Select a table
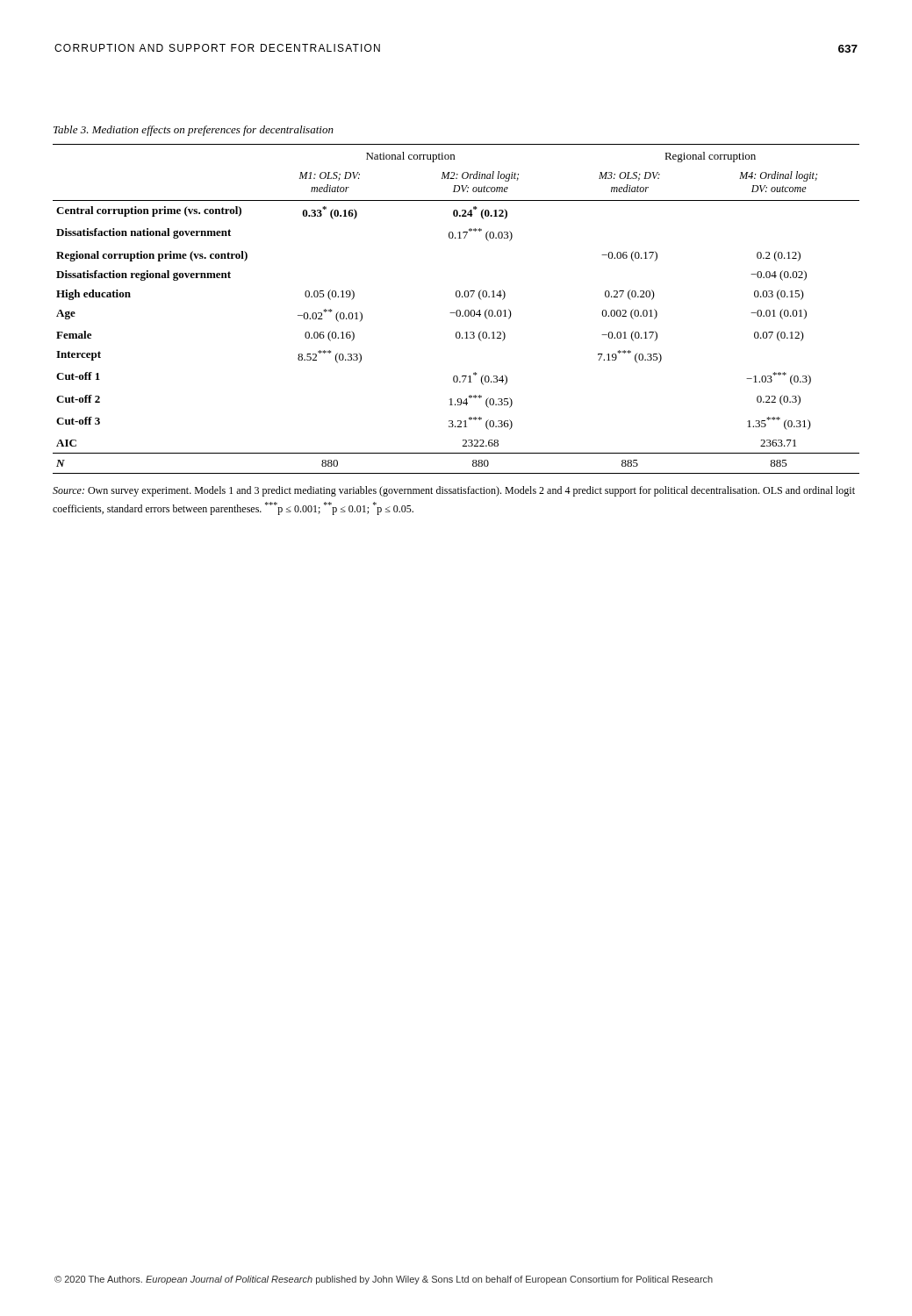 (x=456, y=309)
